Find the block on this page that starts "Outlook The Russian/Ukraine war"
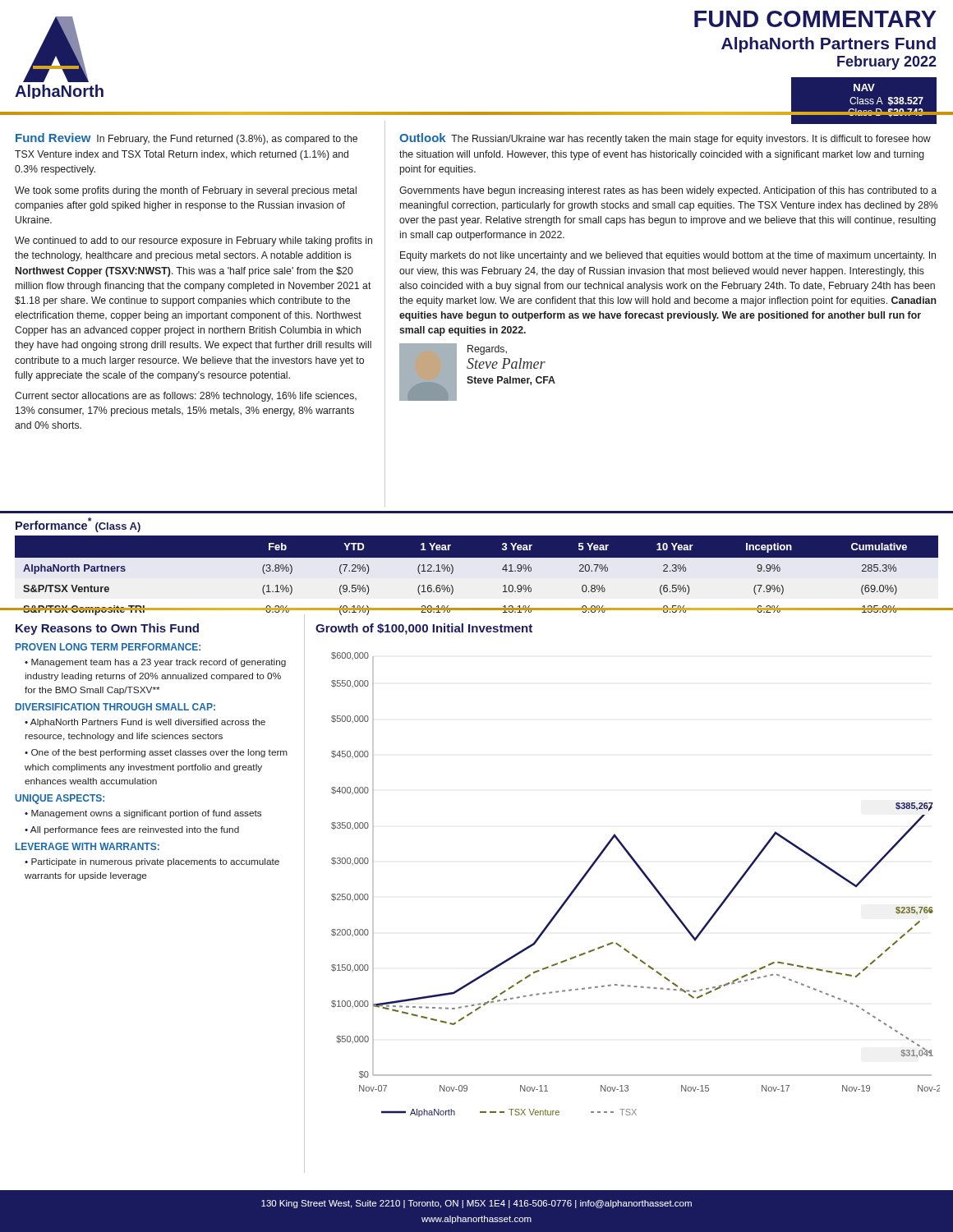Viewport: 953px width, 1232px height. tap(665, 153)
